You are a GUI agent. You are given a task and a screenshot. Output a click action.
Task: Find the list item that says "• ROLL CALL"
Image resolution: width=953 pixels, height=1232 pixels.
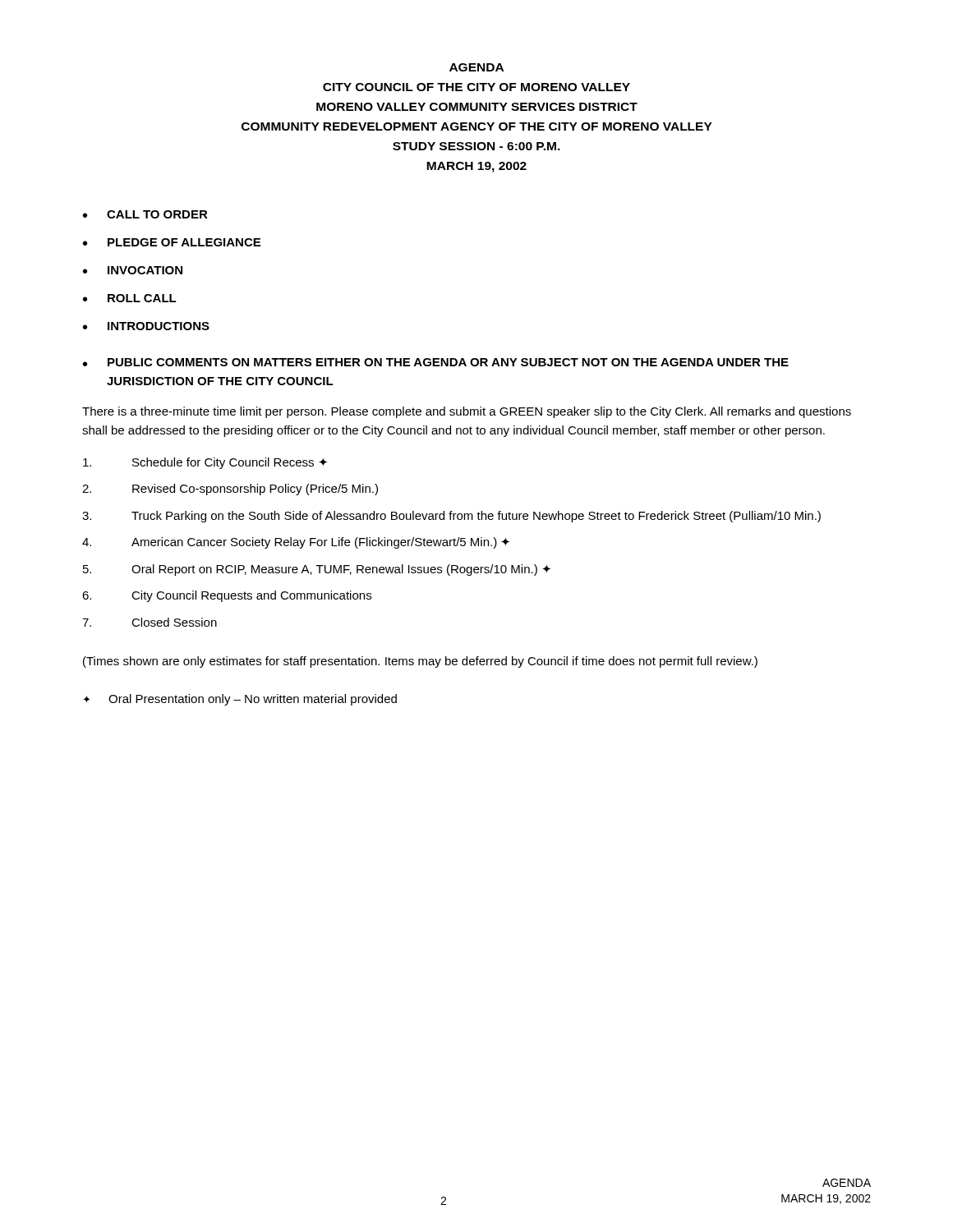pyautogui.click(x=129, y=299)
